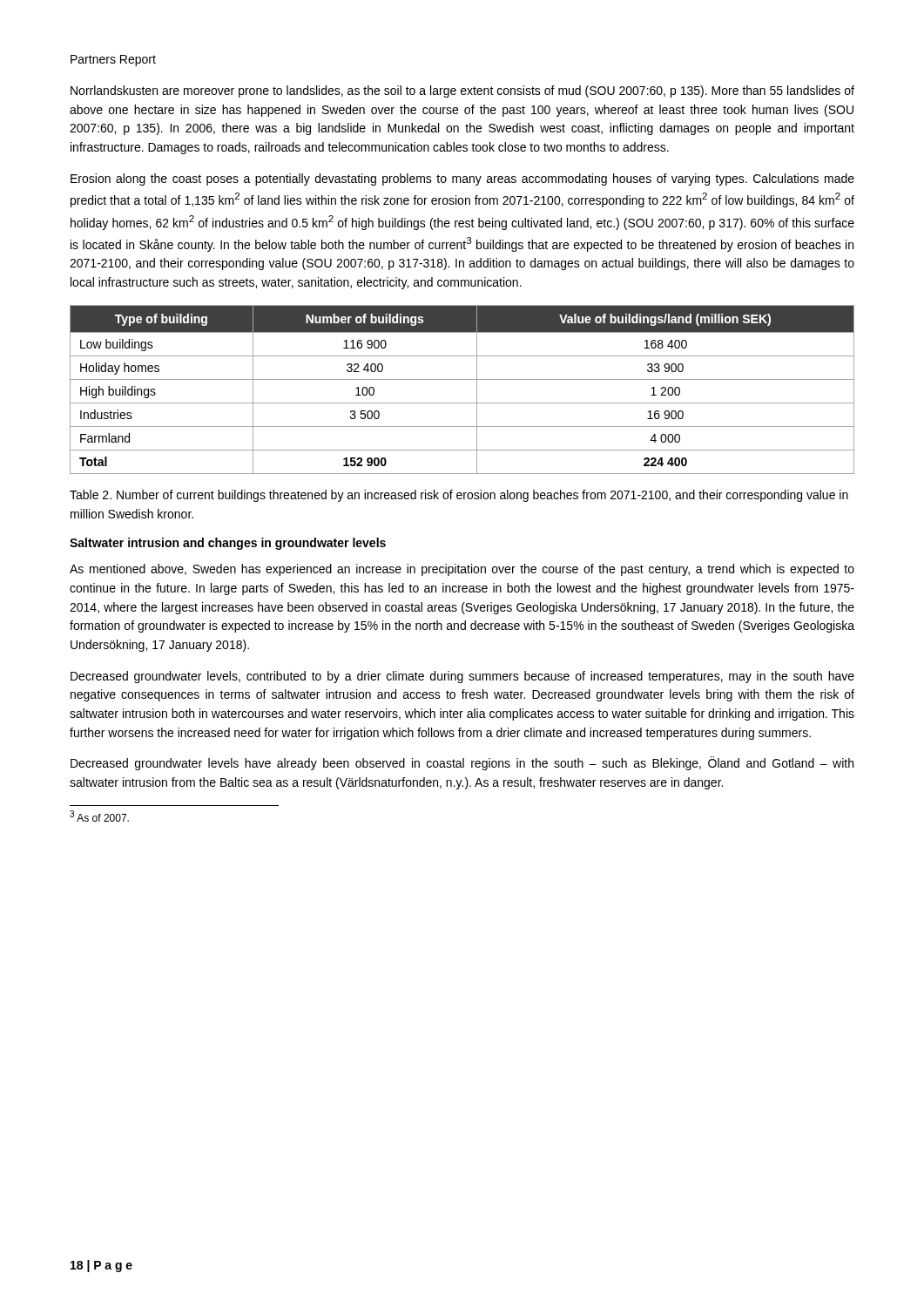This screenshot has width=924, height=1307.
Task: Locate the element starting "Norrlandskusten are moreover prone to landslides, as the"
Action: (x=462, y=119)
